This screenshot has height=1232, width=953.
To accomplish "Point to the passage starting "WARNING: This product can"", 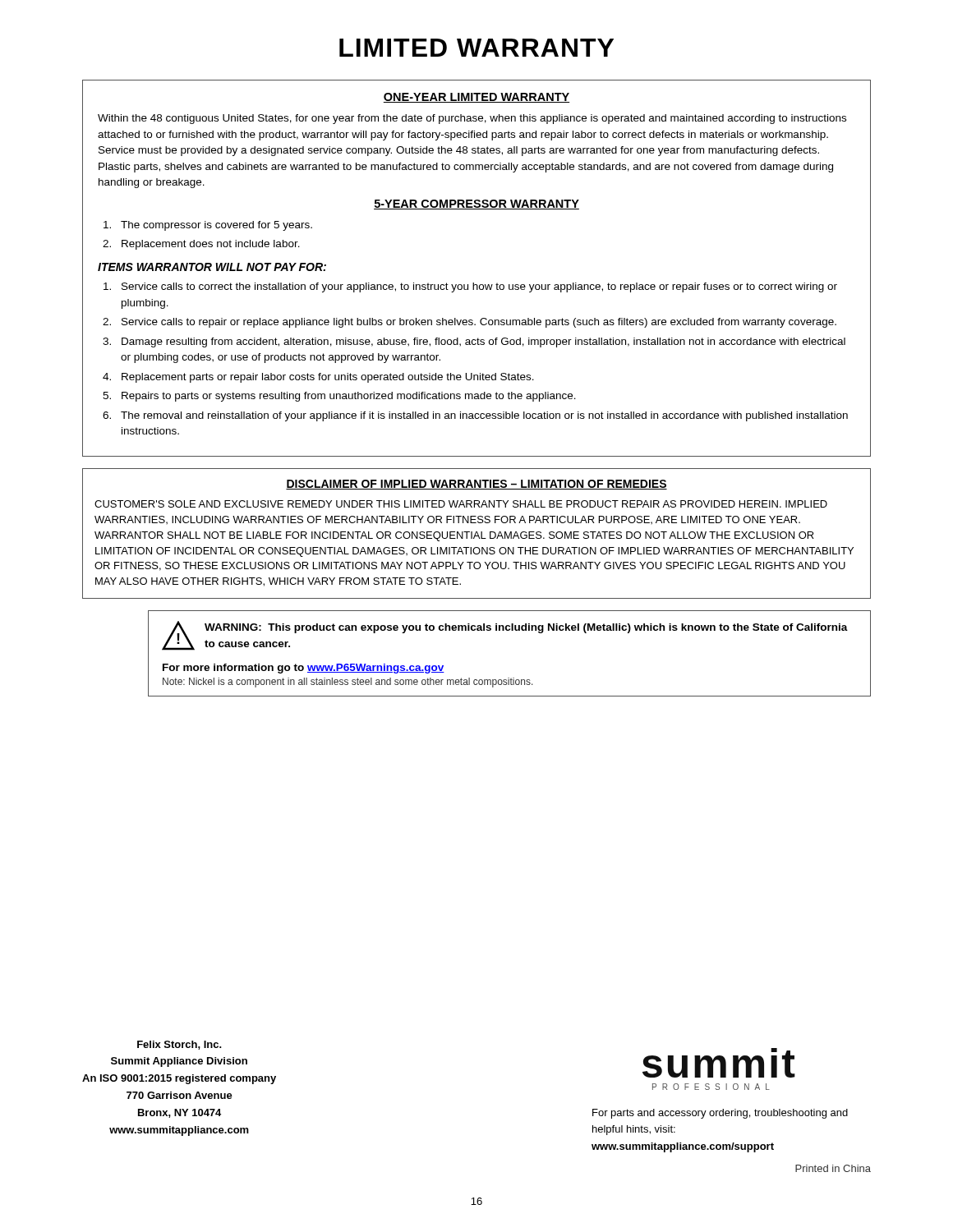I will click(526, 635).
